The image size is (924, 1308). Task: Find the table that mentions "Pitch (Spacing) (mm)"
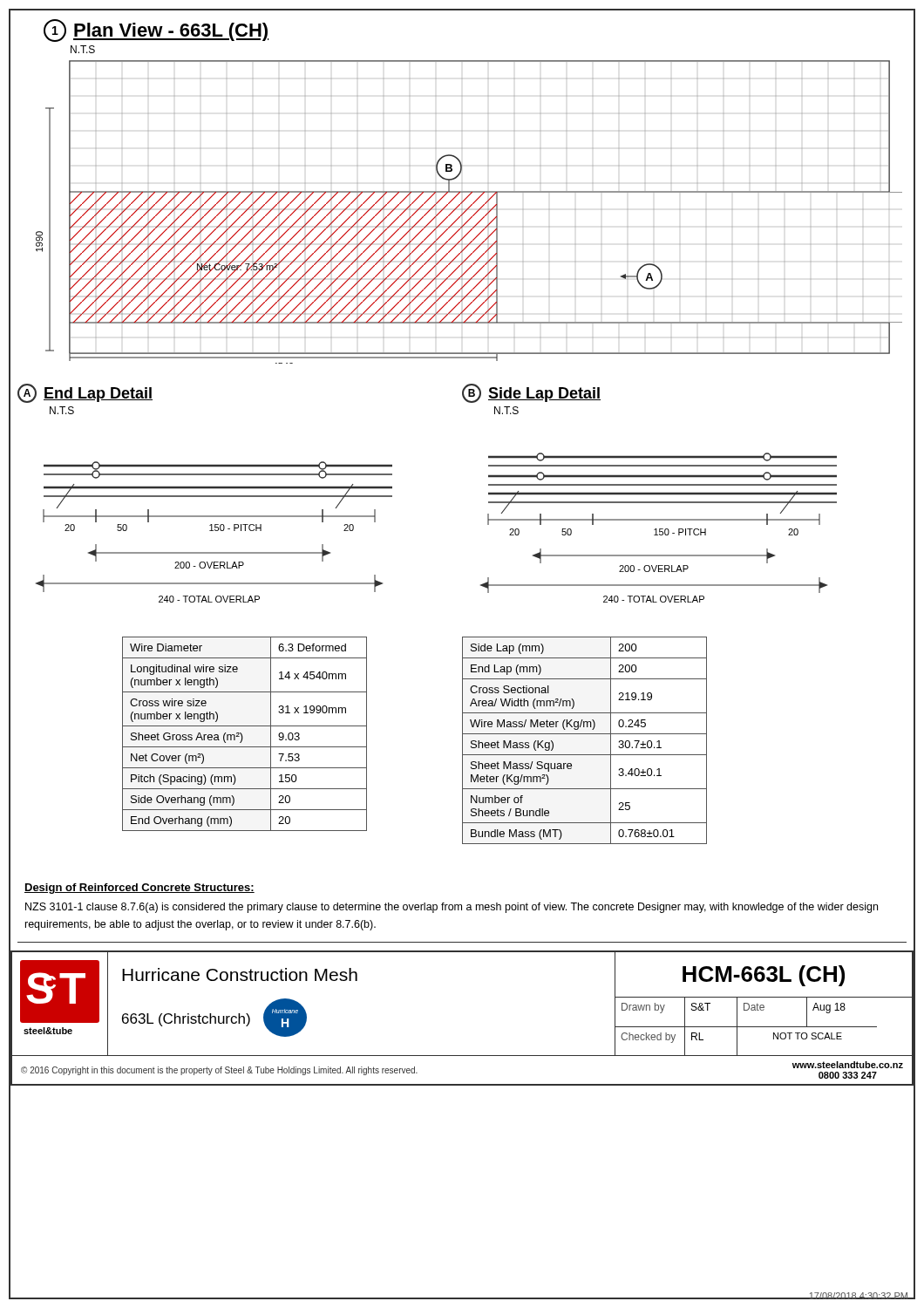tap(245, 734)
